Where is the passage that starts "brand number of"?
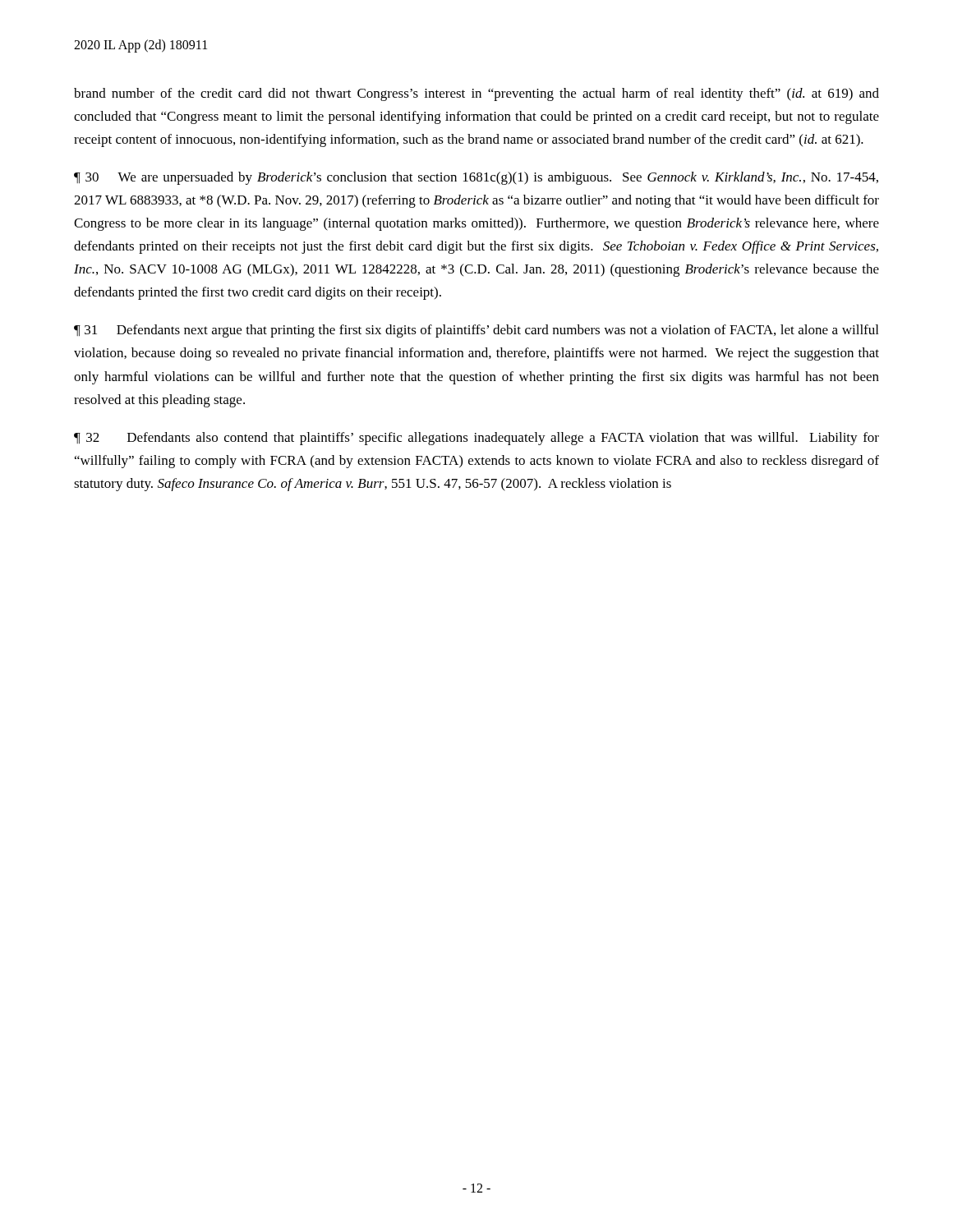953x1232 pixels. [x=476, y=116]
